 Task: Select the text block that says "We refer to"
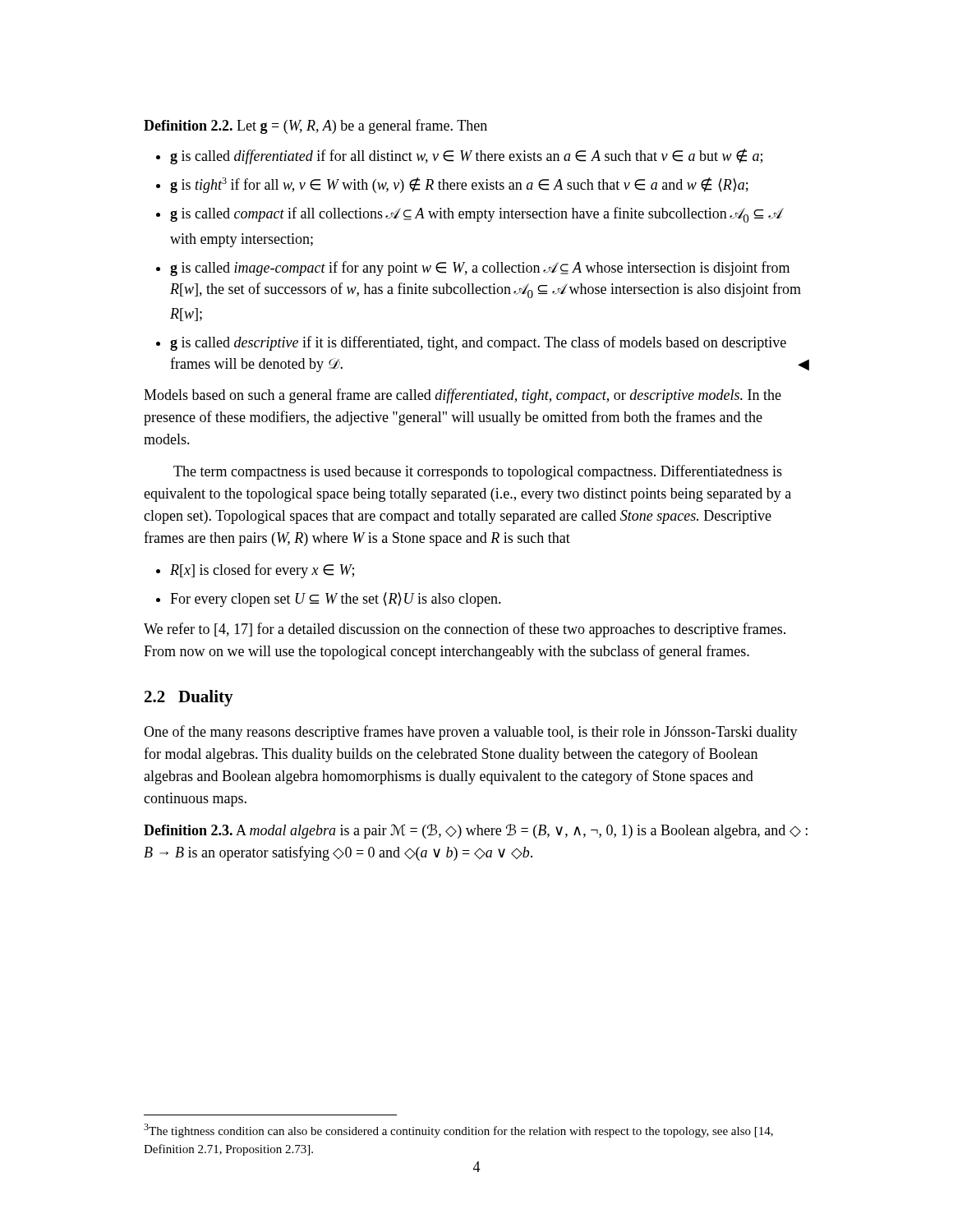pyautogui.click(x=476, y=640)
